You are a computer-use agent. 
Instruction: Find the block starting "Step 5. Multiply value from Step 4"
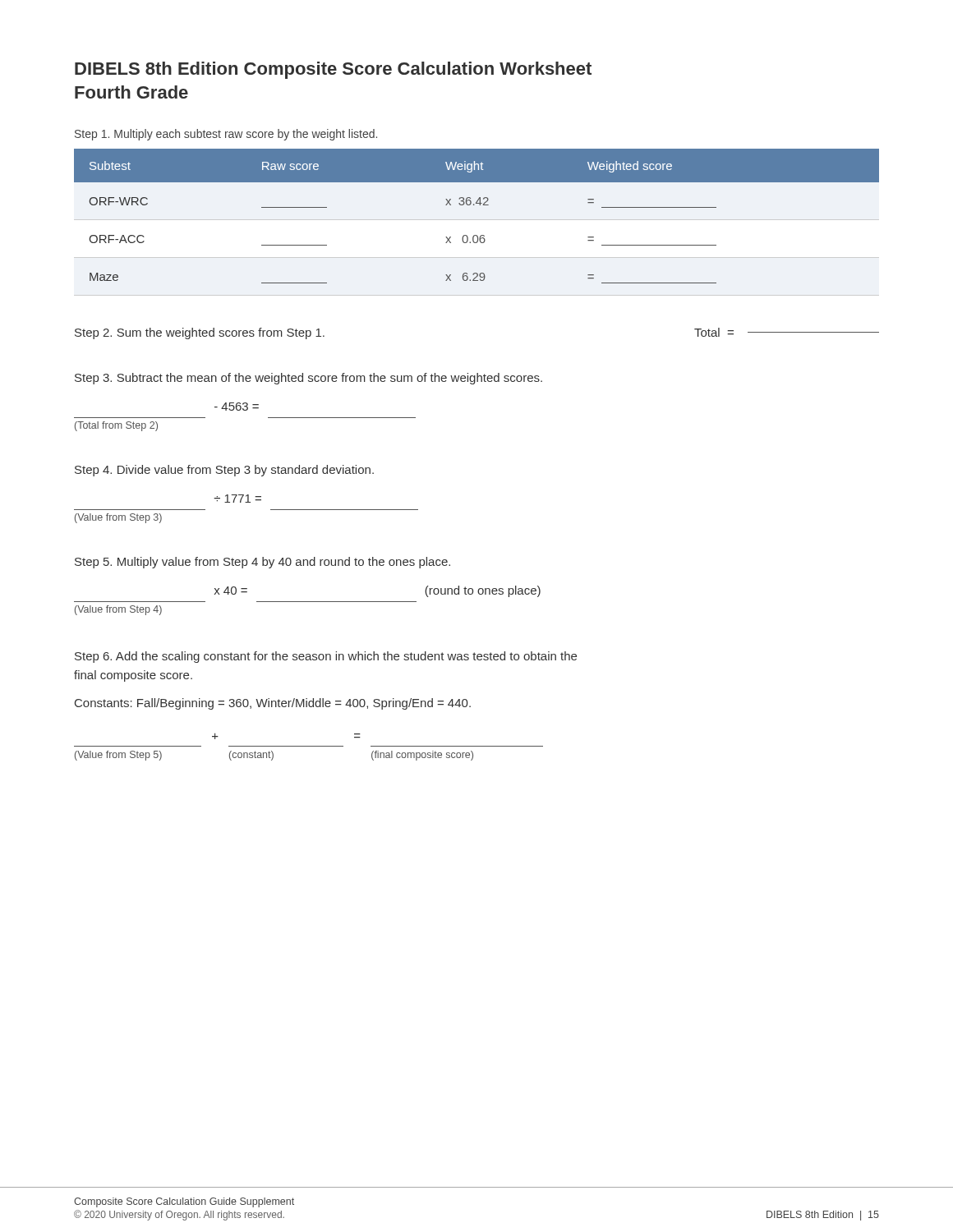pos(476,585)
